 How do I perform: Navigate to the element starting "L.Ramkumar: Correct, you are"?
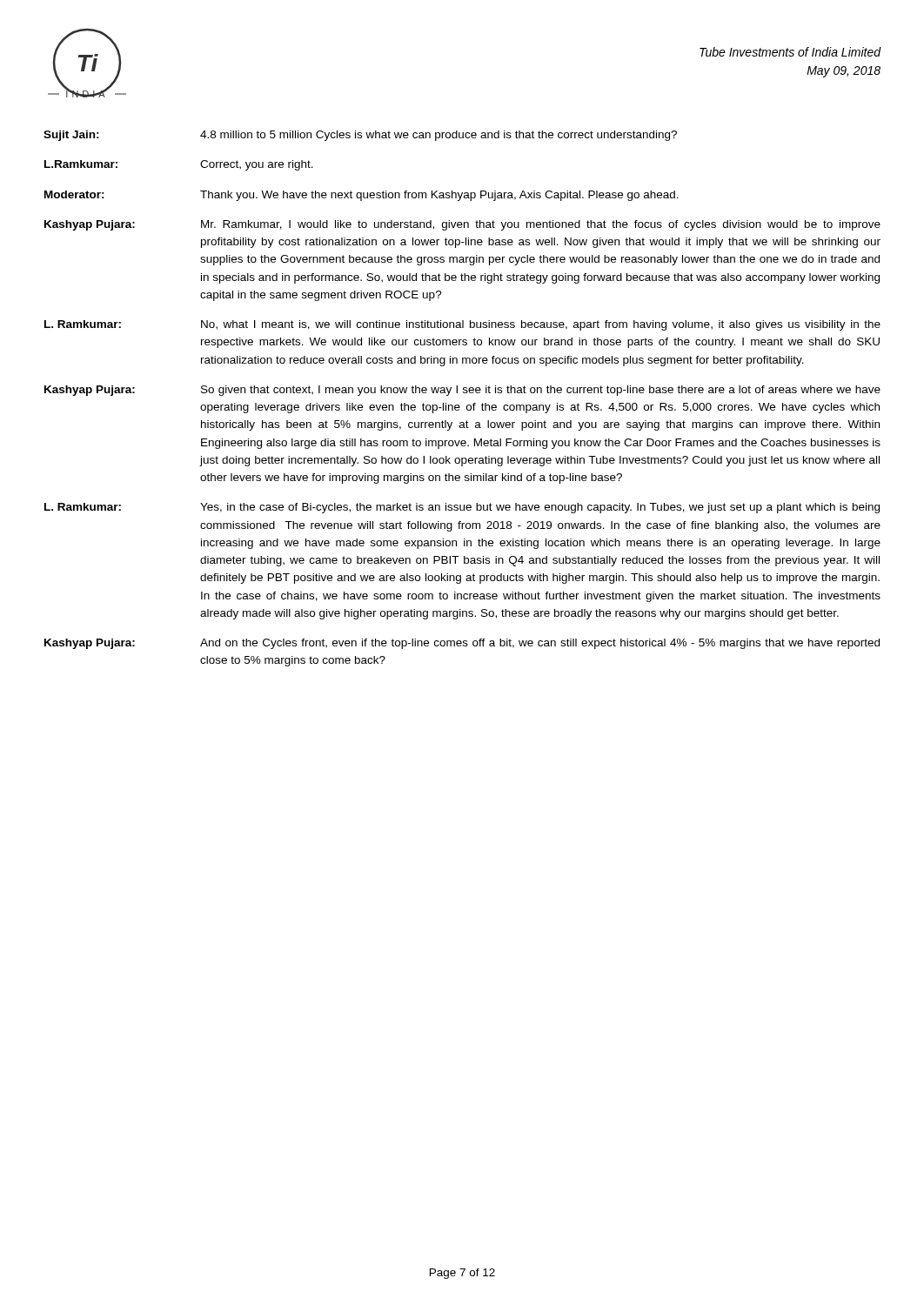(x=87, y=165)
